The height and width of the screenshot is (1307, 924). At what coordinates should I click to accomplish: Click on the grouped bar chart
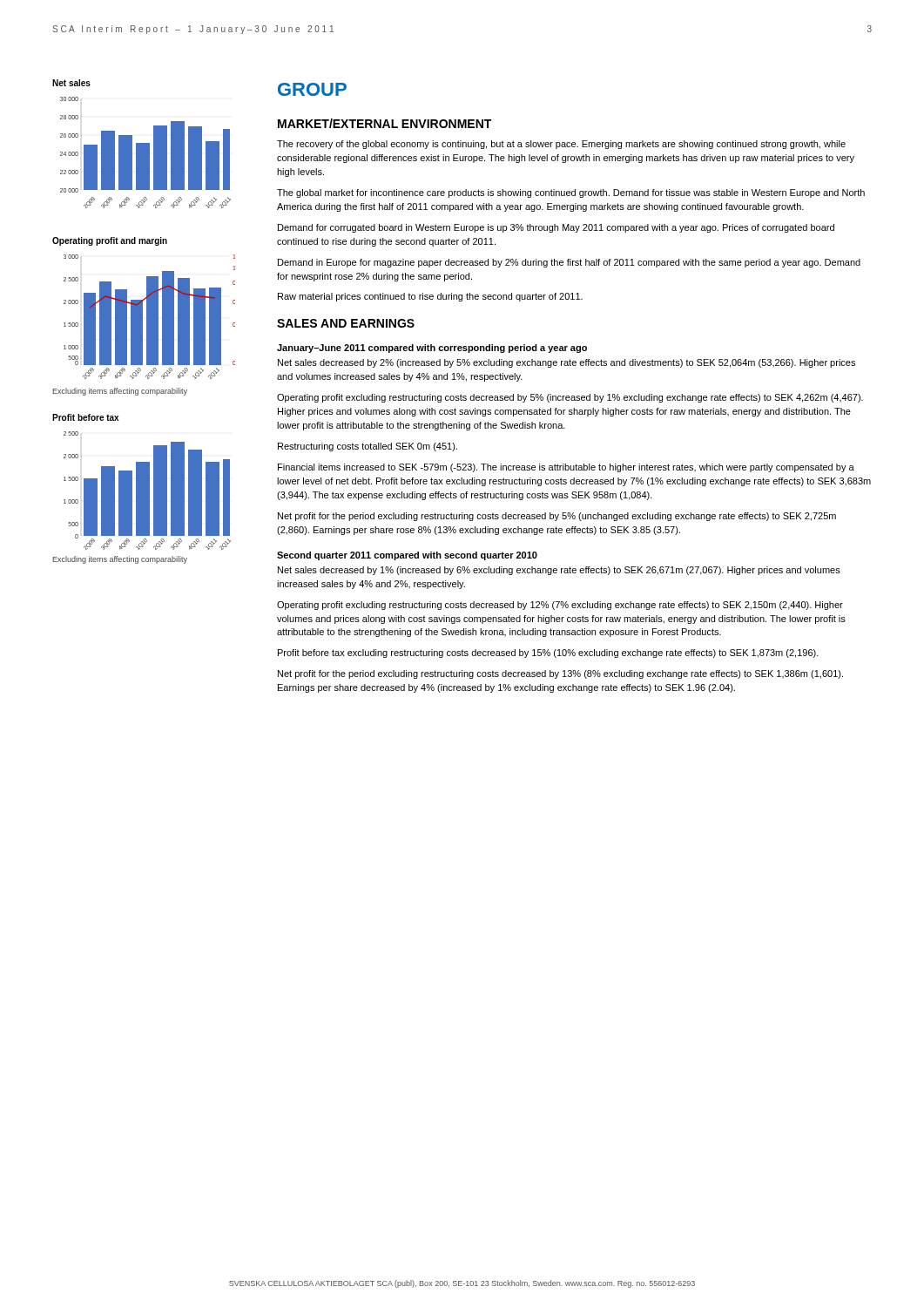coord(148,317)
